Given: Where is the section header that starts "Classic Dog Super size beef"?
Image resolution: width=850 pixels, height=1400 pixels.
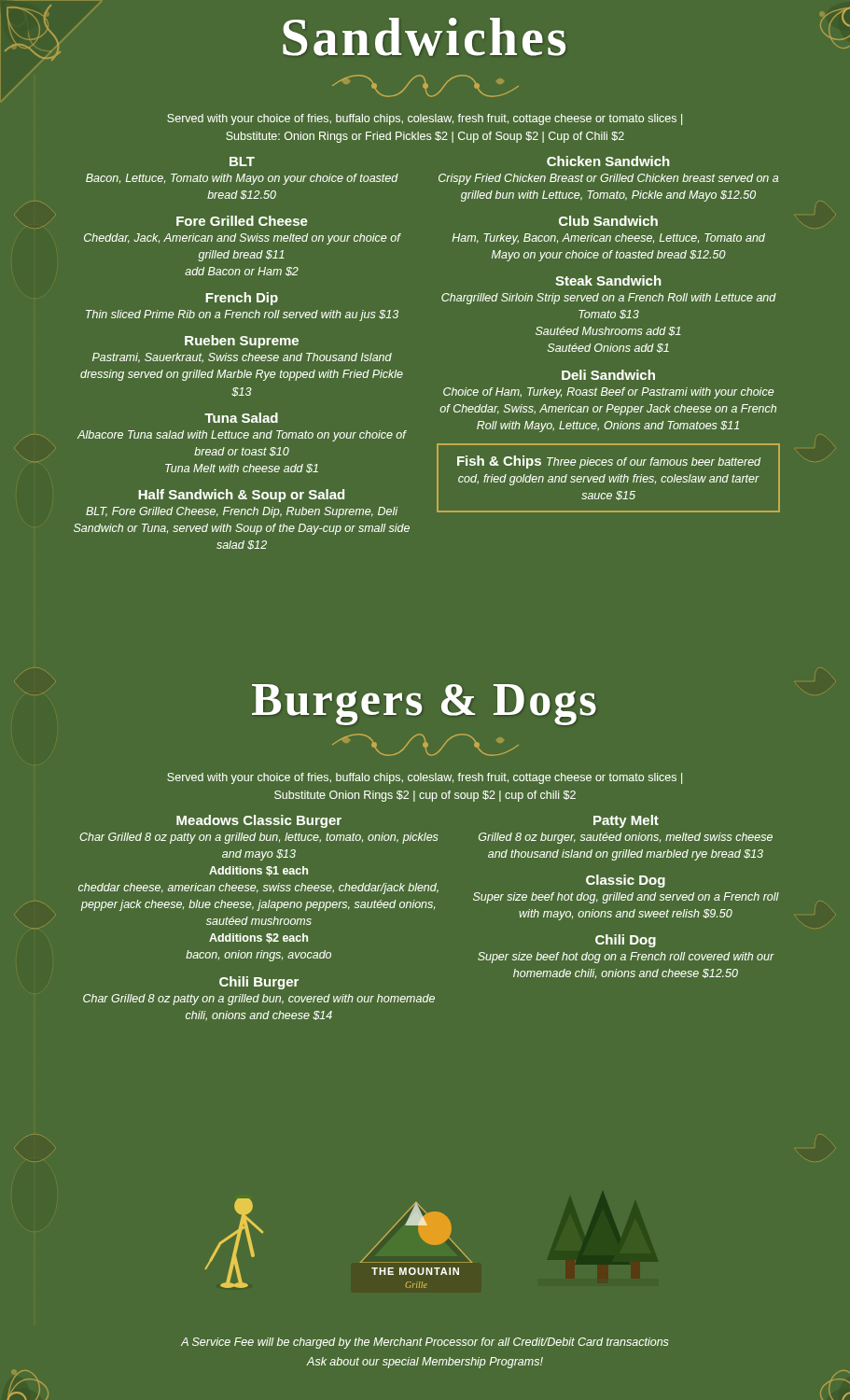Looking at the screenshot, I should 626,897.
